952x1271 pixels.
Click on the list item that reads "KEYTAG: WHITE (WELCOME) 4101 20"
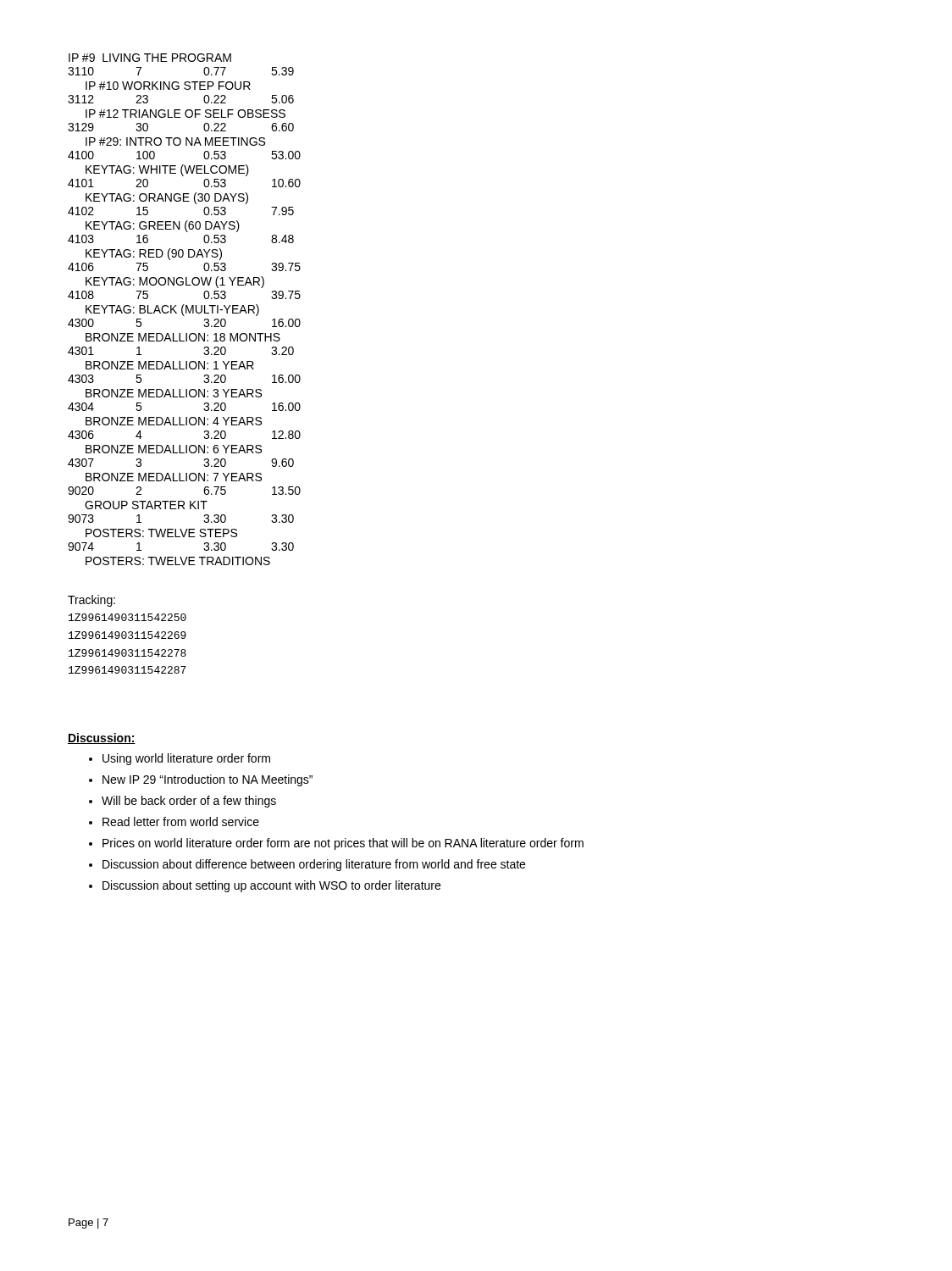point(167,170)
